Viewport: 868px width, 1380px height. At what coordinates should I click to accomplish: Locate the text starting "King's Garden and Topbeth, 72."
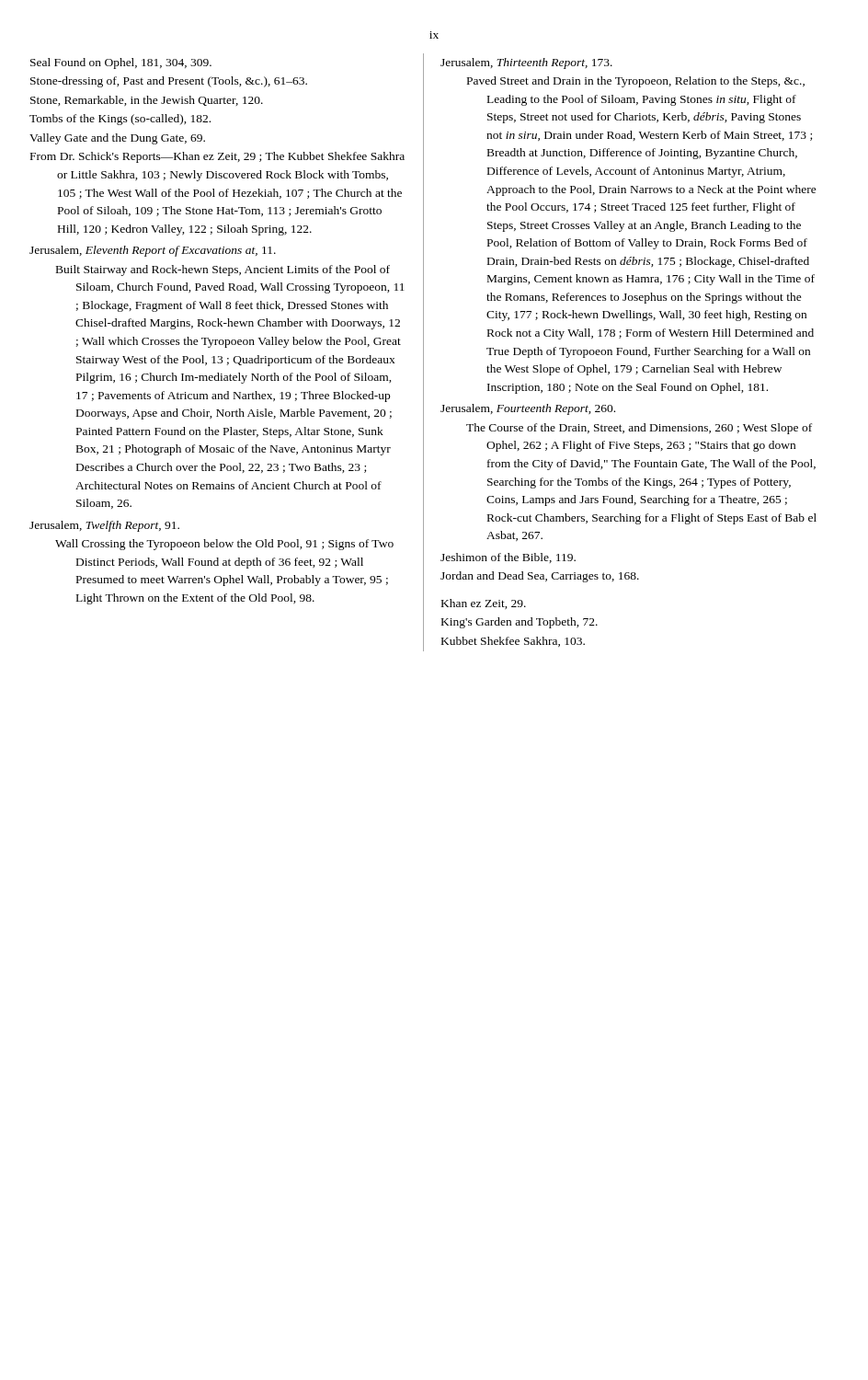[519, 622]
